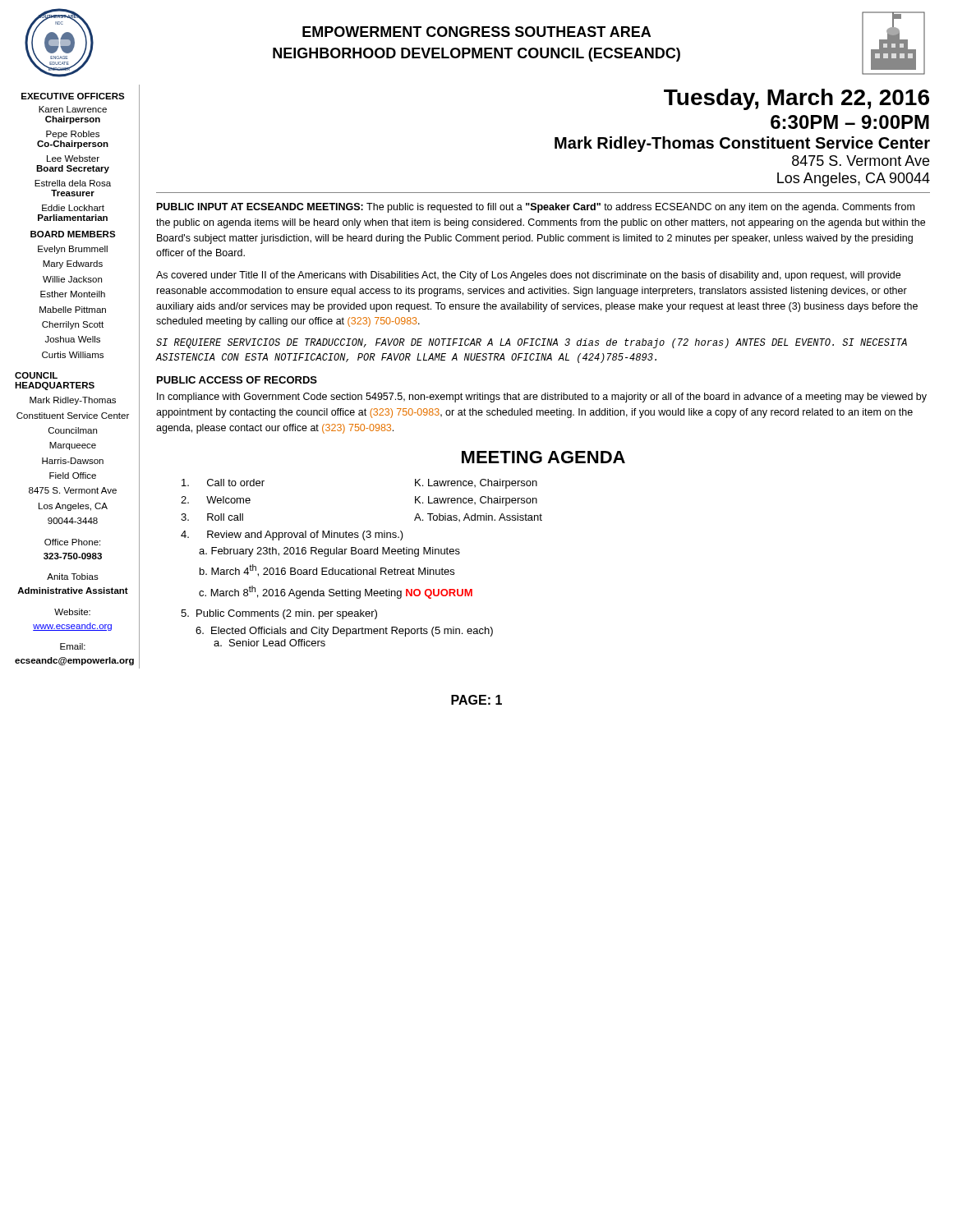Click the passage that begins "6. Elected Officials and"
The height and width of the screenshot is (1232, 953).
(x=344, y=637)
